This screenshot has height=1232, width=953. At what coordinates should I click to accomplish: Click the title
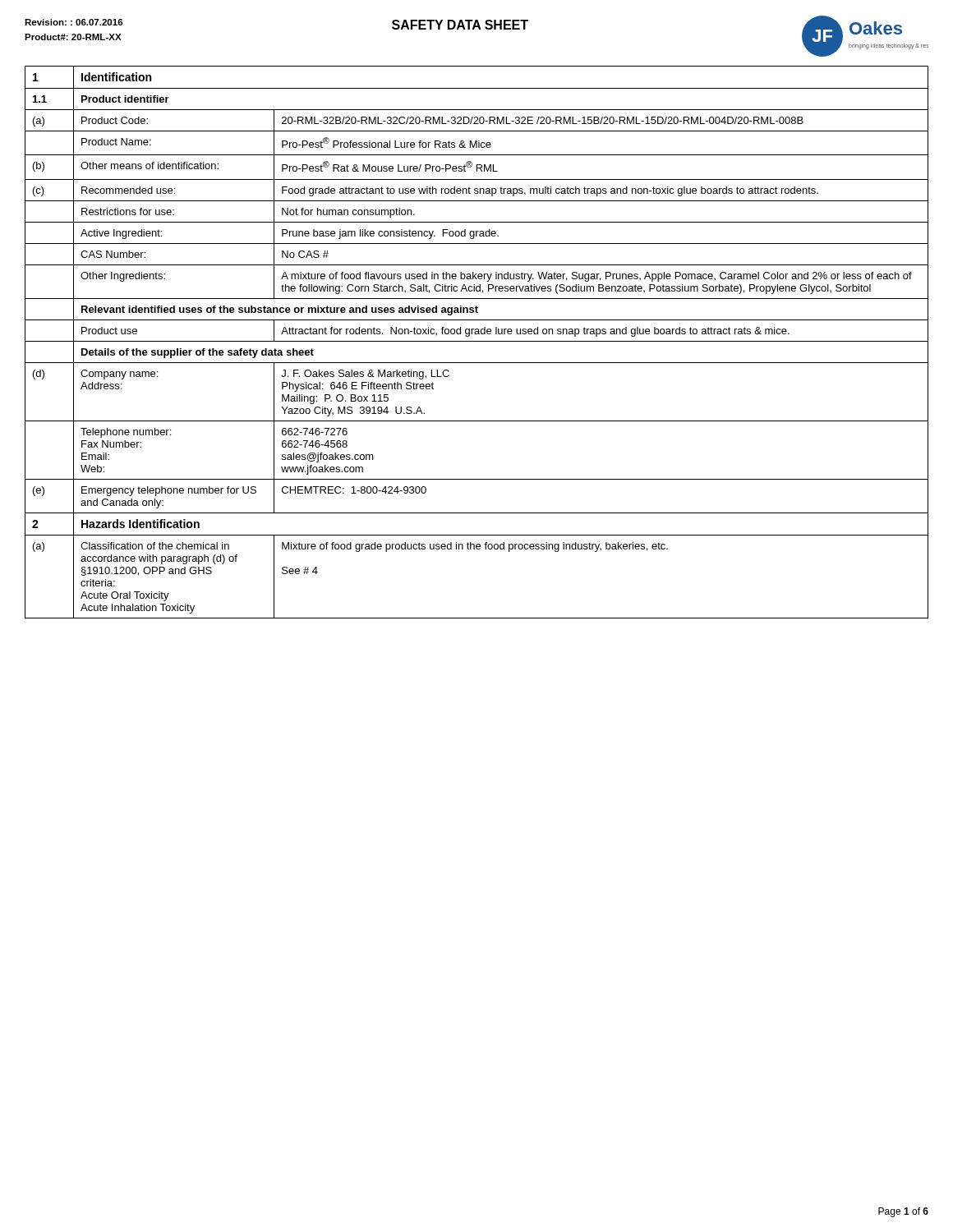[460, 25]
